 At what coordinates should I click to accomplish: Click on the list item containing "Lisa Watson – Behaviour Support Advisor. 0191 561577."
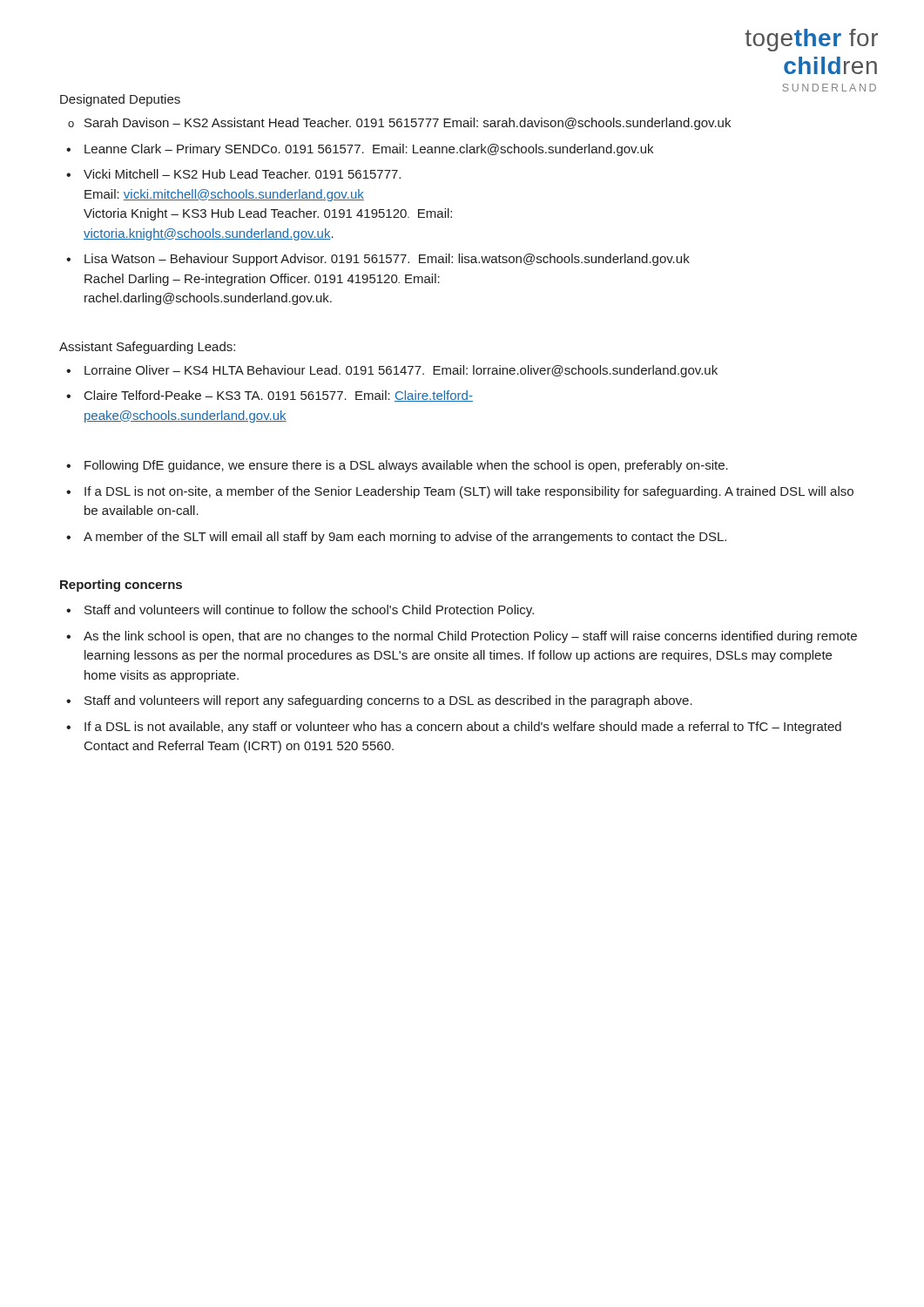click(x=387, y=278)
